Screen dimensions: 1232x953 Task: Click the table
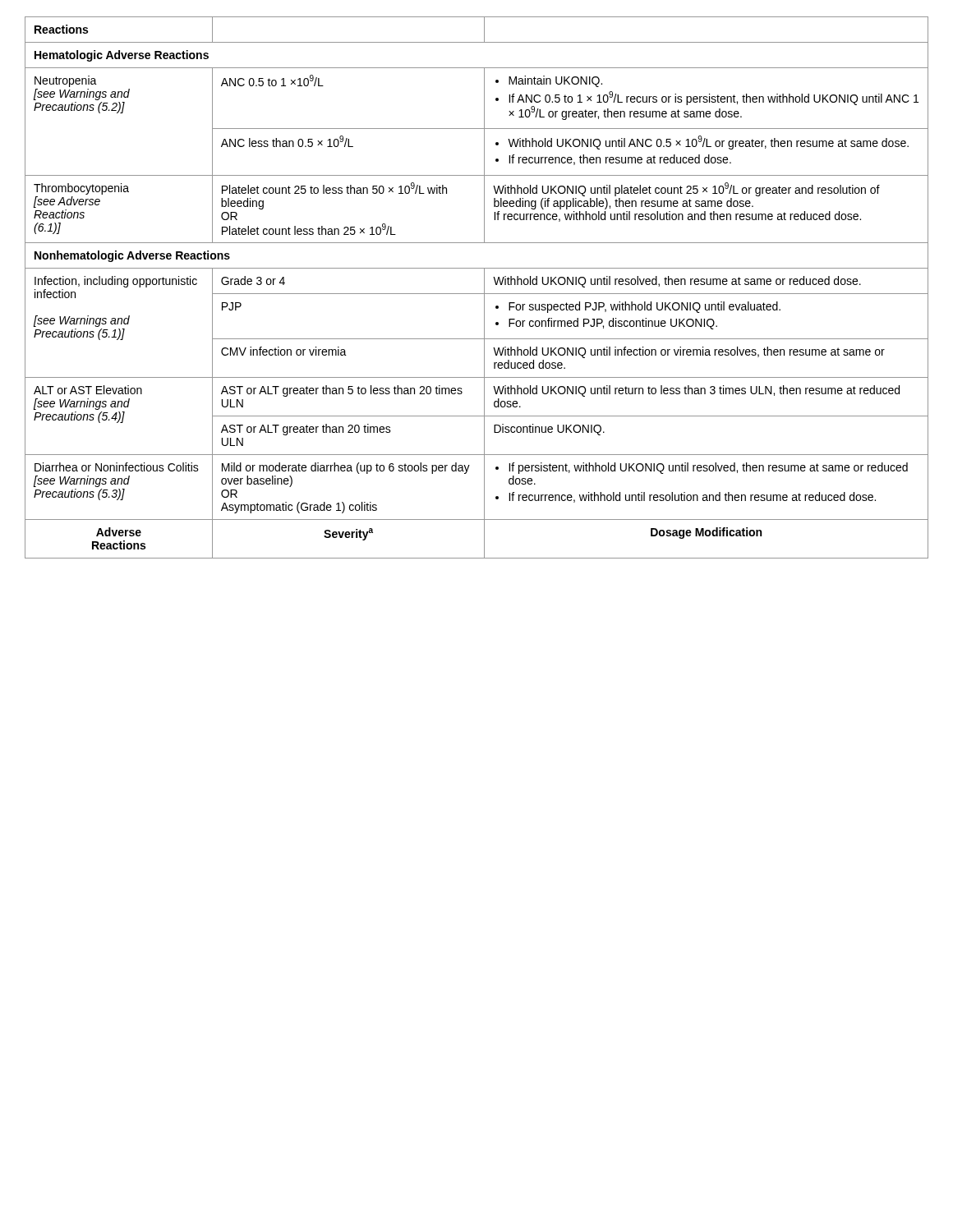click(x=476, y=288)
